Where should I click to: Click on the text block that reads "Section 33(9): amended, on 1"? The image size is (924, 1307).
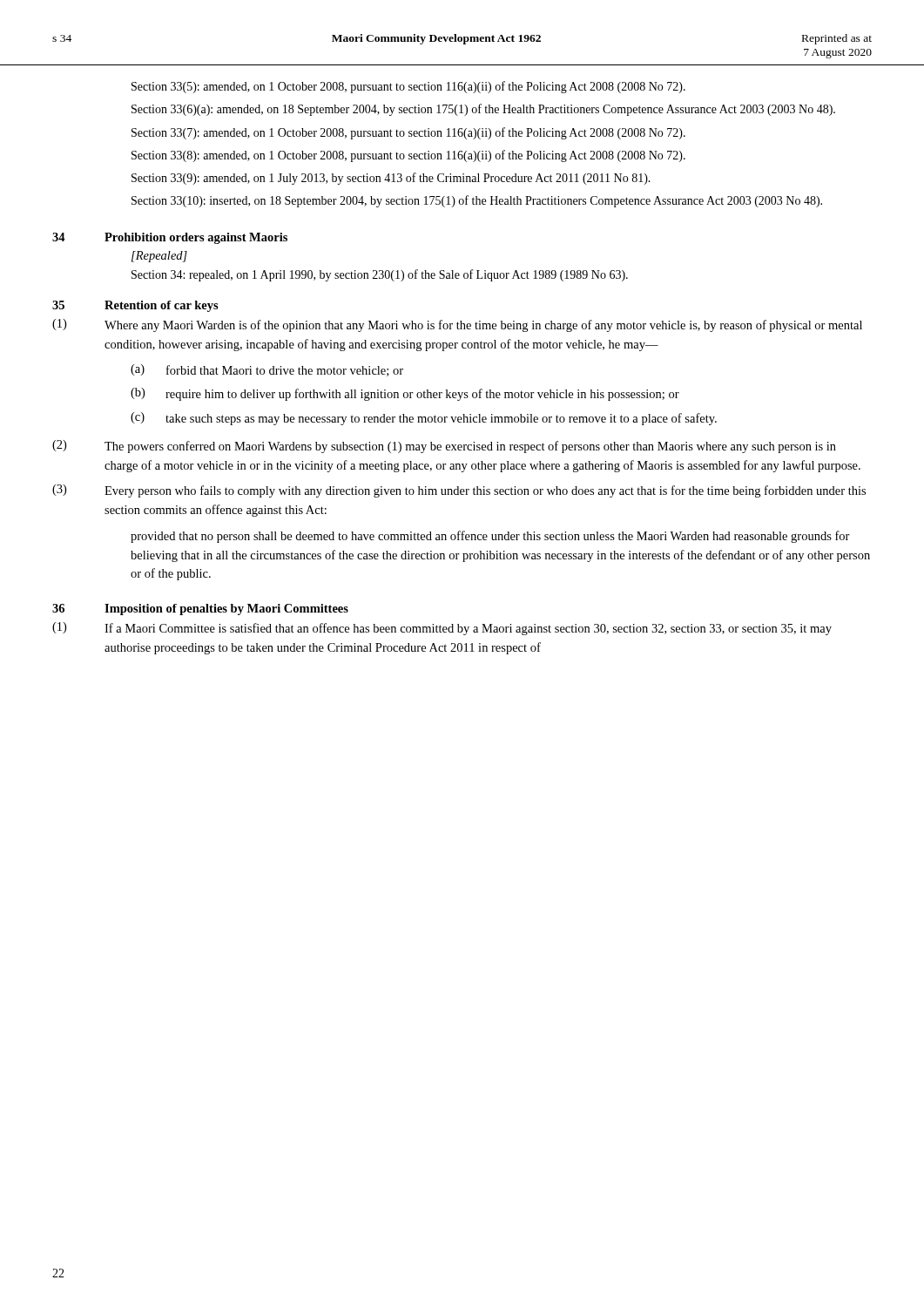click(x=391, y=178)
